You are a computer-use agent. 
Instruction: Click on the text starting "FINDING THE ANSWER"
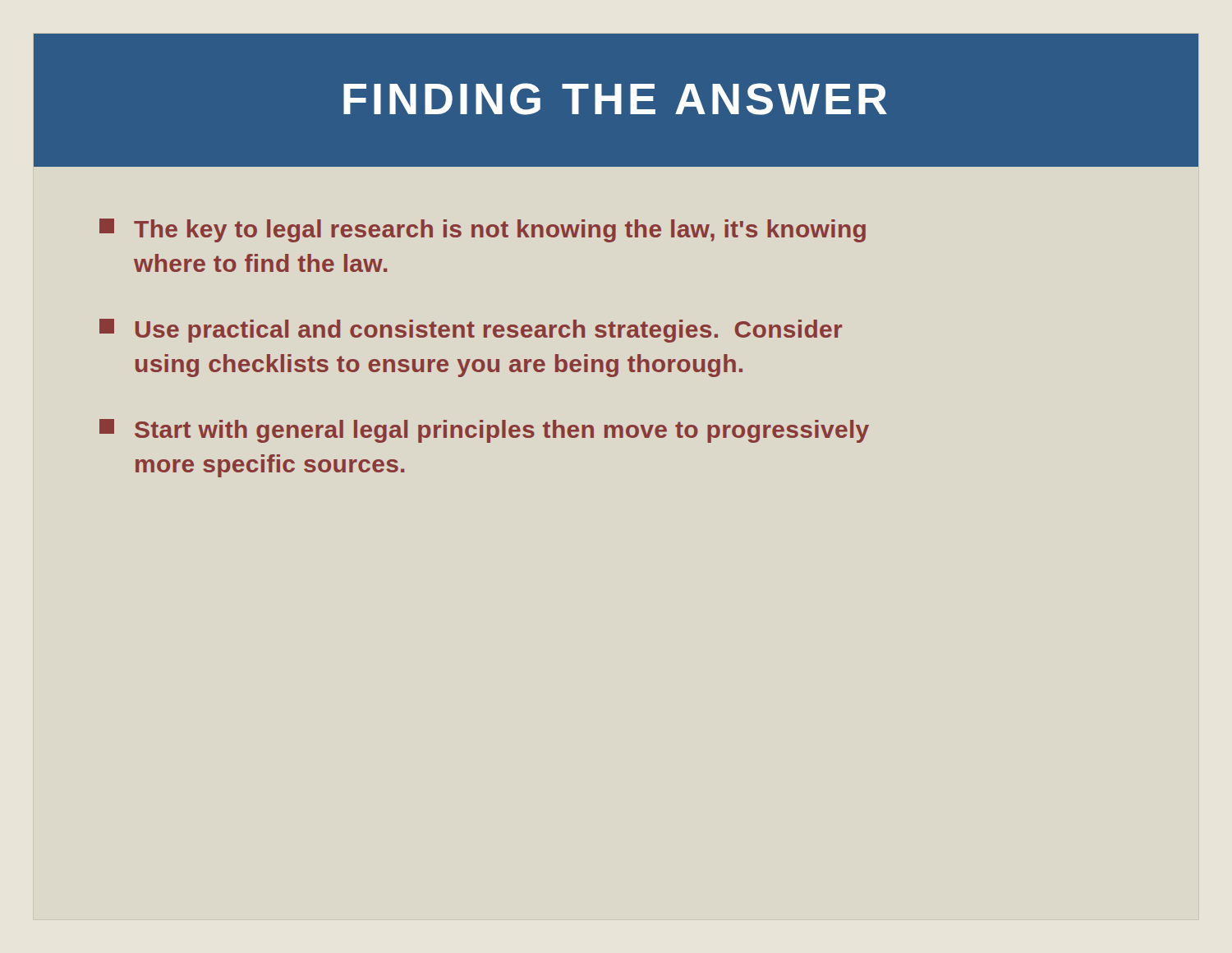pyautogui.click(x=616, y=99)
